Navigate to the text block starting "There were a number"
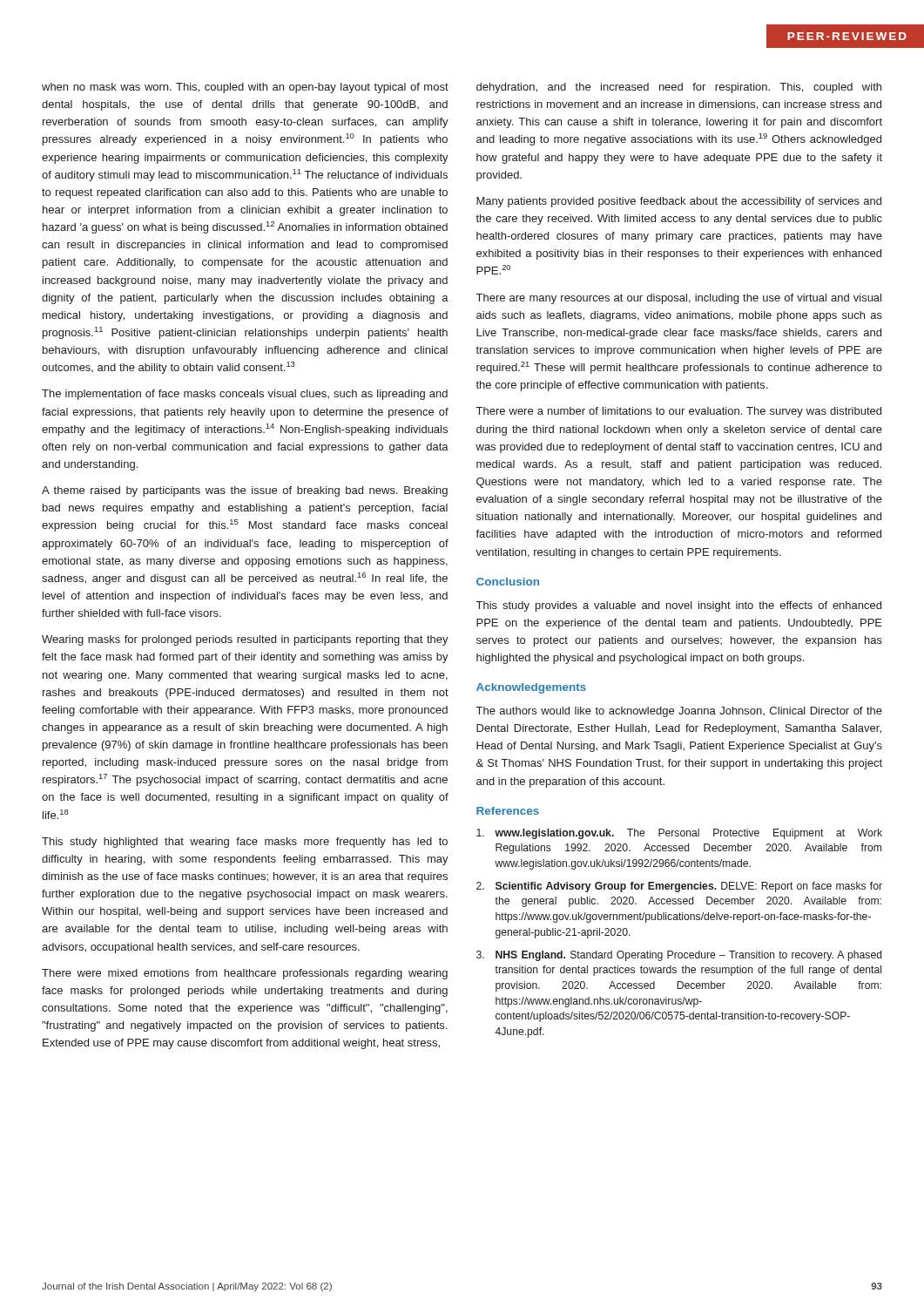924x1307 pixels. (679, 482)
